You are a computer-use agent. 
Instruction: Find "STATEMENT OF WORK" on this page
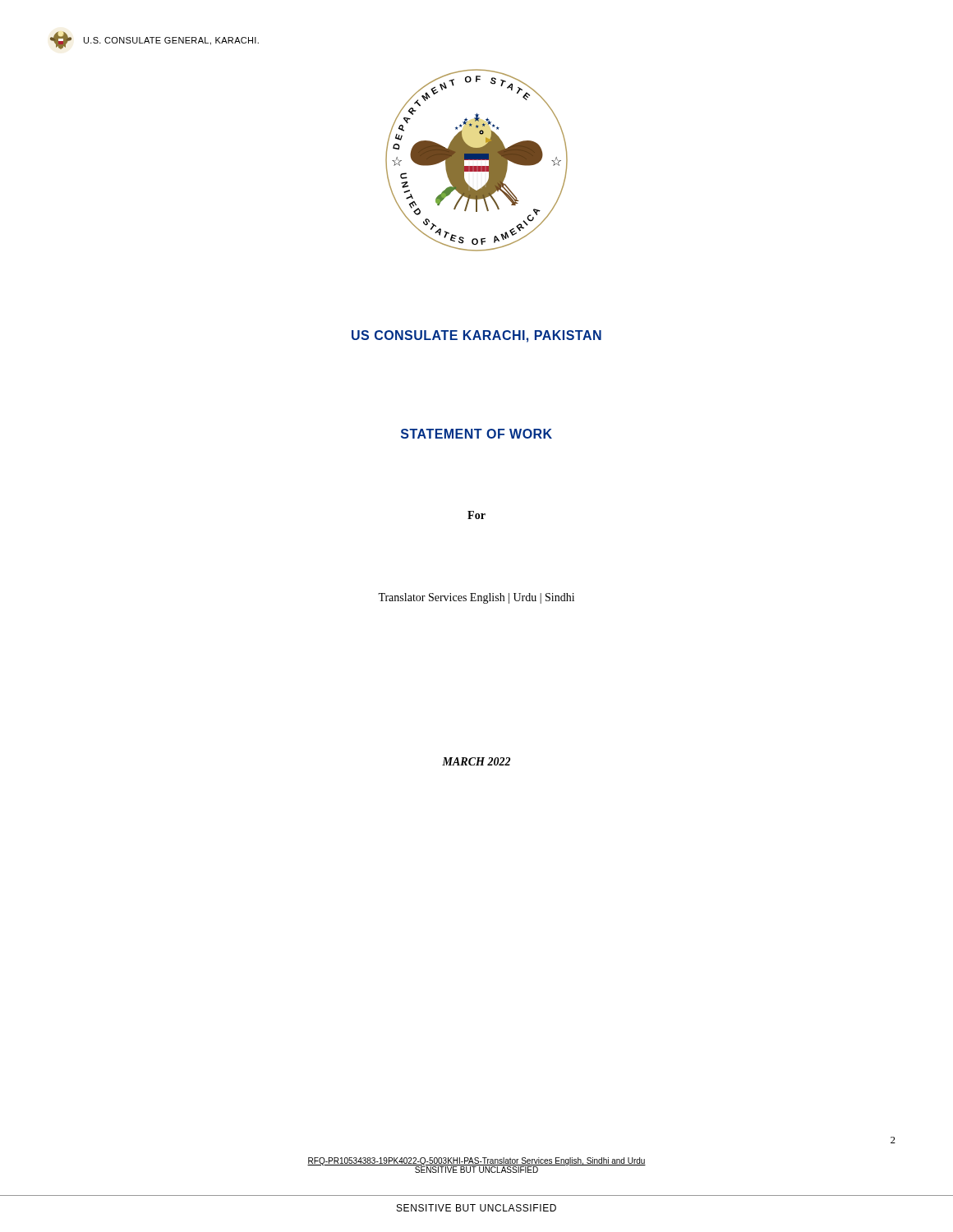476,434
